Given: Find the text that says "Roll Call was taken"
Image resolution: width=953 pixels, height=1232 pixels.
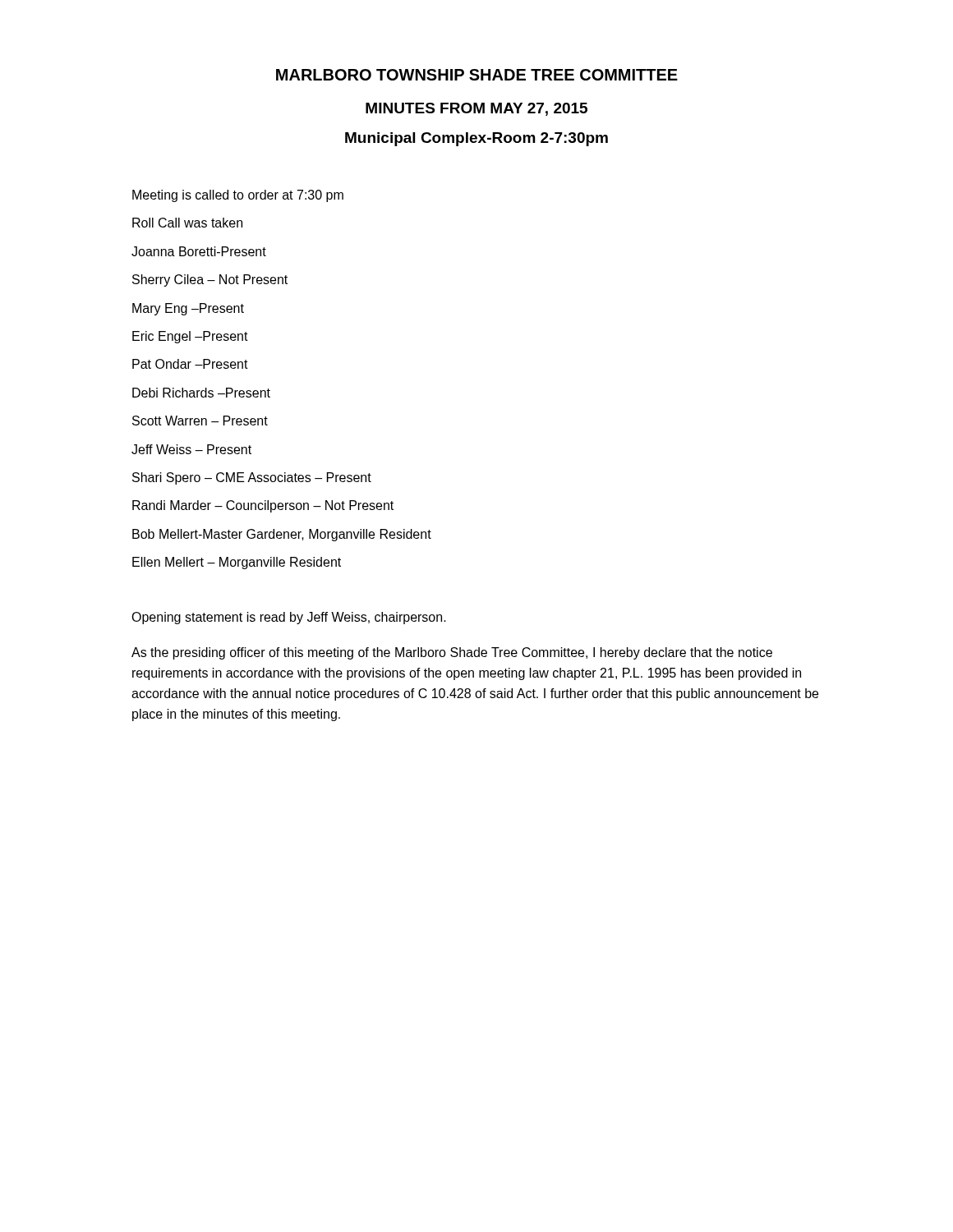Looking at the screenshot, I should [x=187, y=223].
